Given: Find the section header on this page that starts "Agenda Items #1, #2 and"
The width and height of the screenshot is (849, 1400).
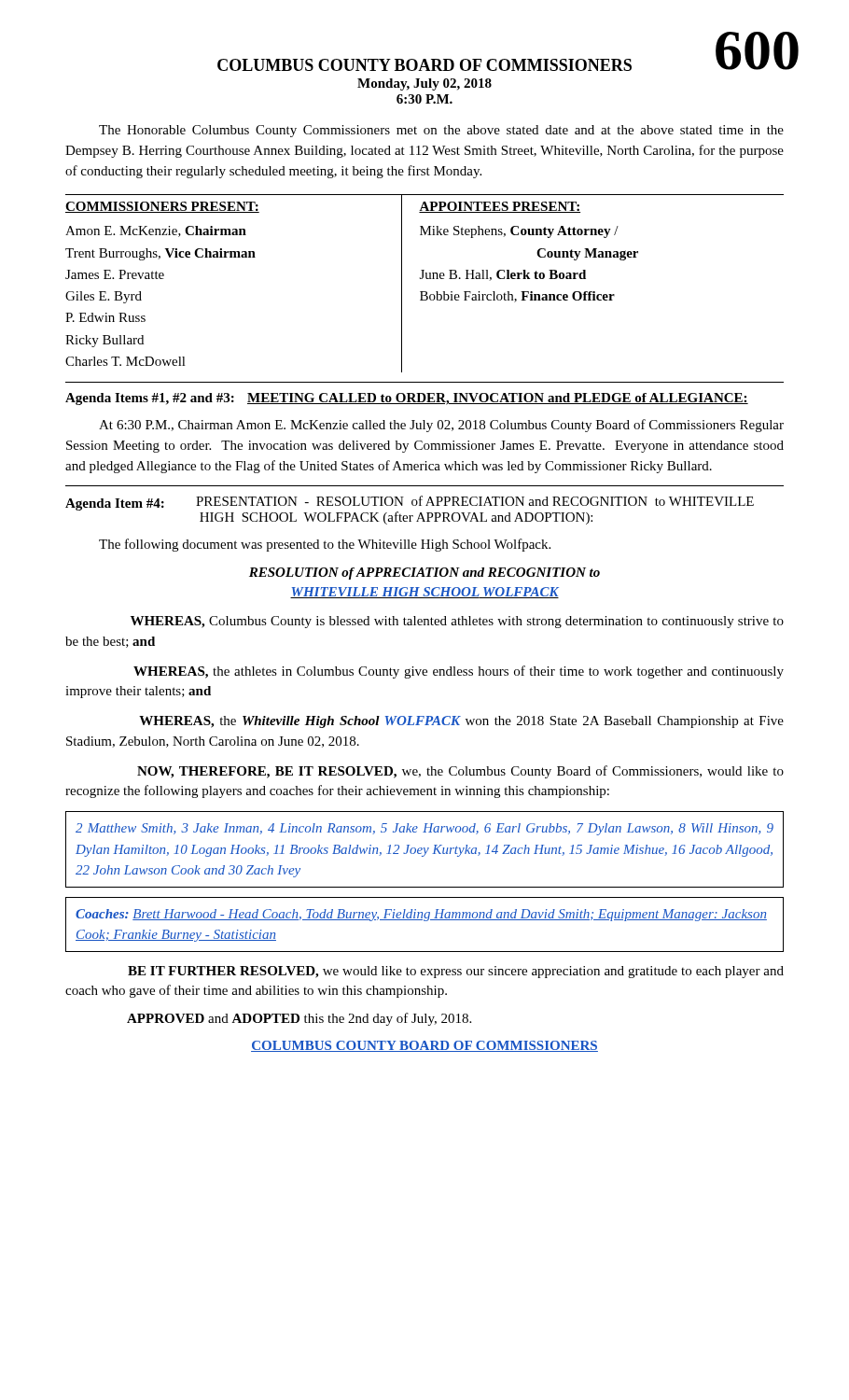Looking at the screenshot, I should click(424, 398).
